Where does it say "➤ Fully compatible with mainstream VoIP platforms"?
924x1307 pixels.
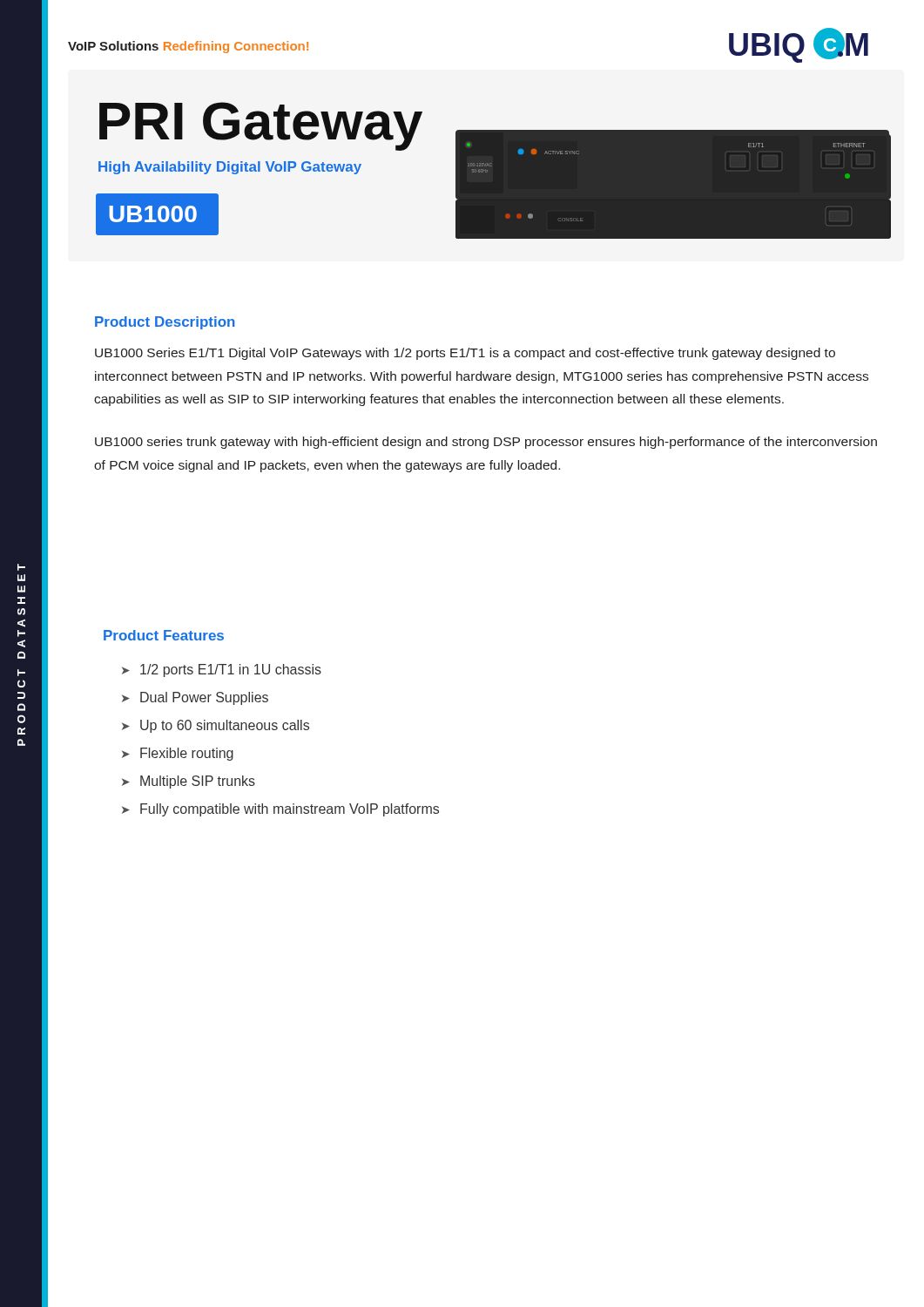point(280,809)
